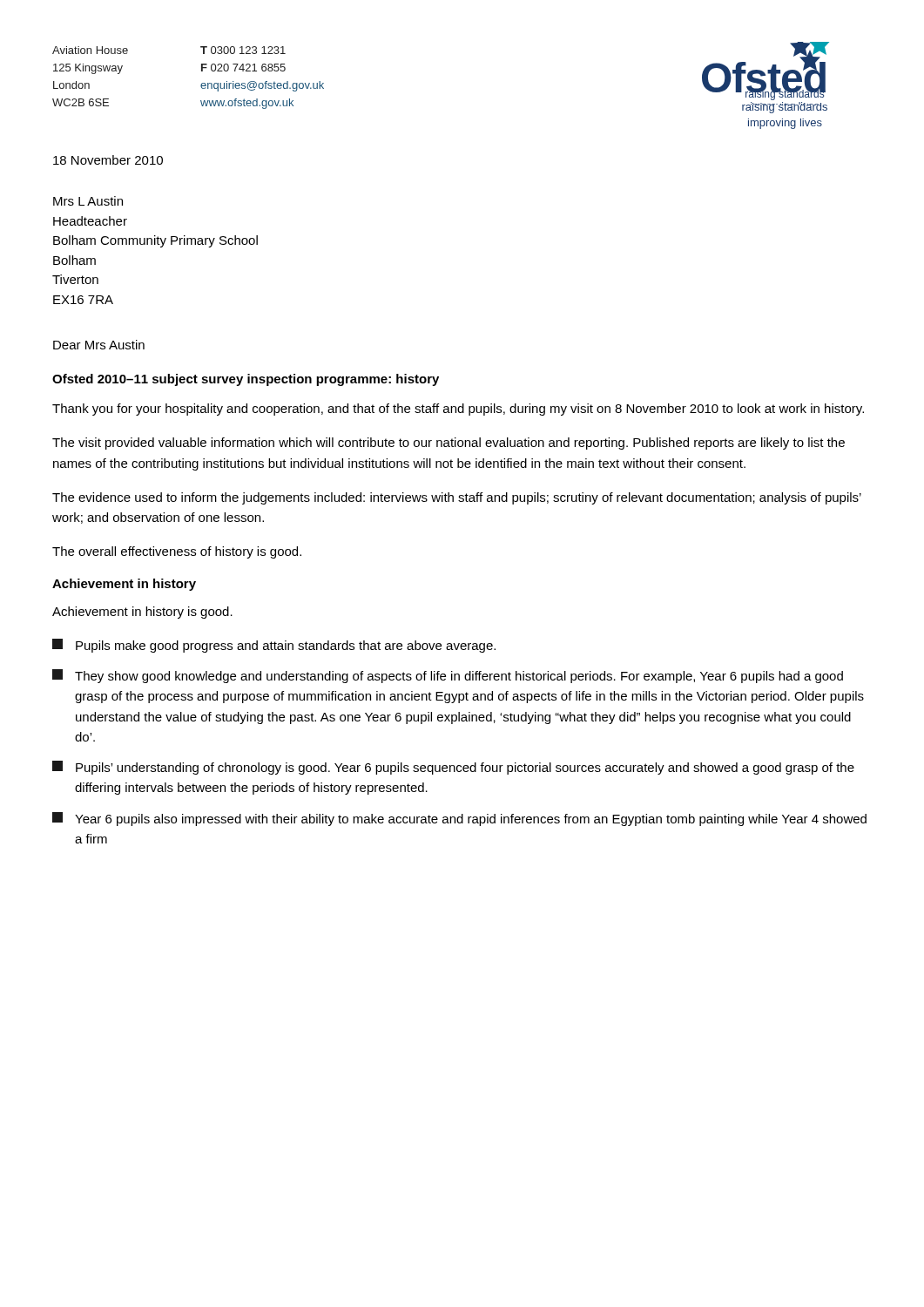Navigate to the passage starting "The overall effectiveness of history"
This screenshot has width=924, height=1307.
pos(177,551)
